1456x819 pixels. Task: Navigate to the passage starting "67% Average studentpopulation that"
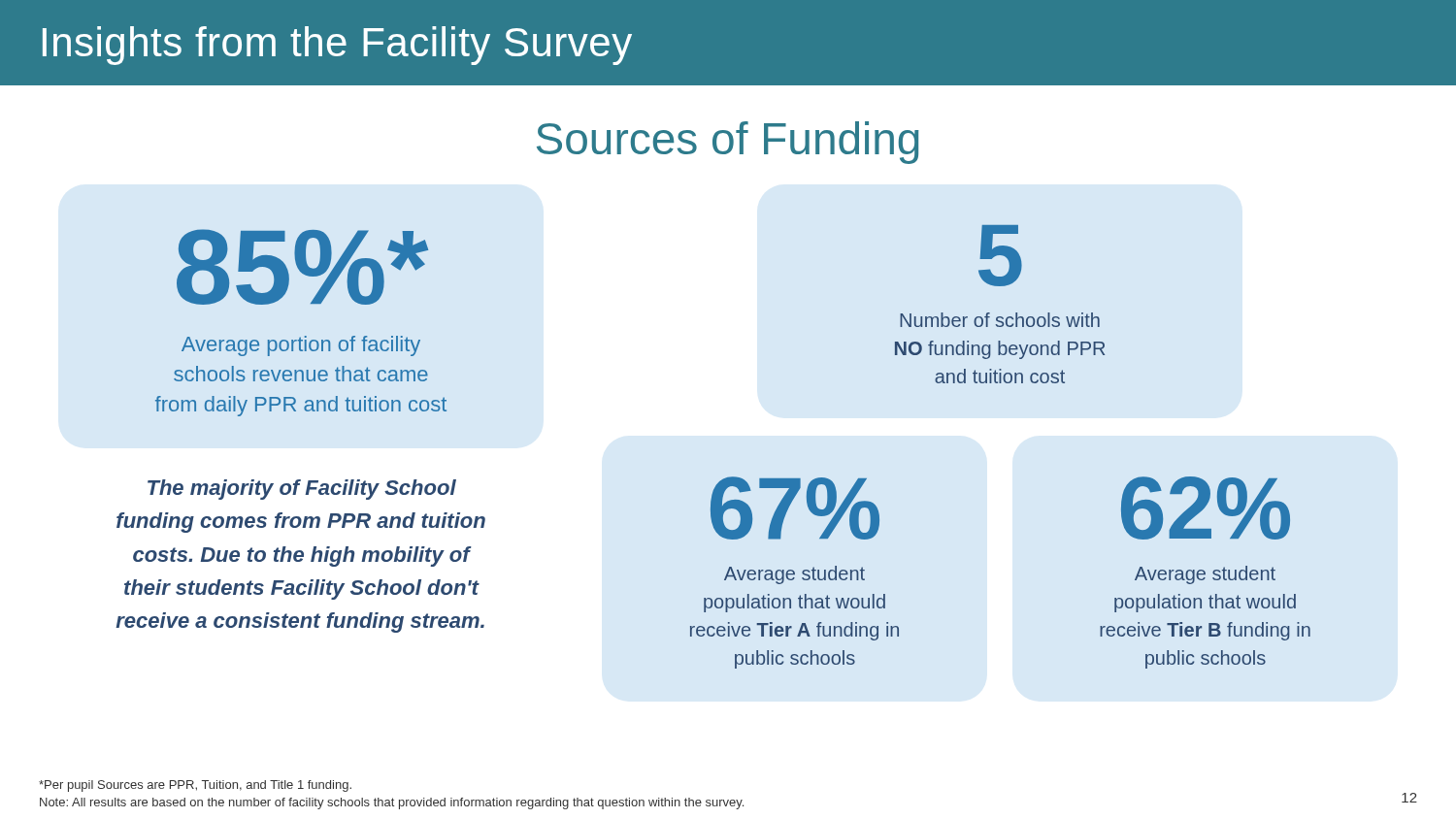pos(794,566)
